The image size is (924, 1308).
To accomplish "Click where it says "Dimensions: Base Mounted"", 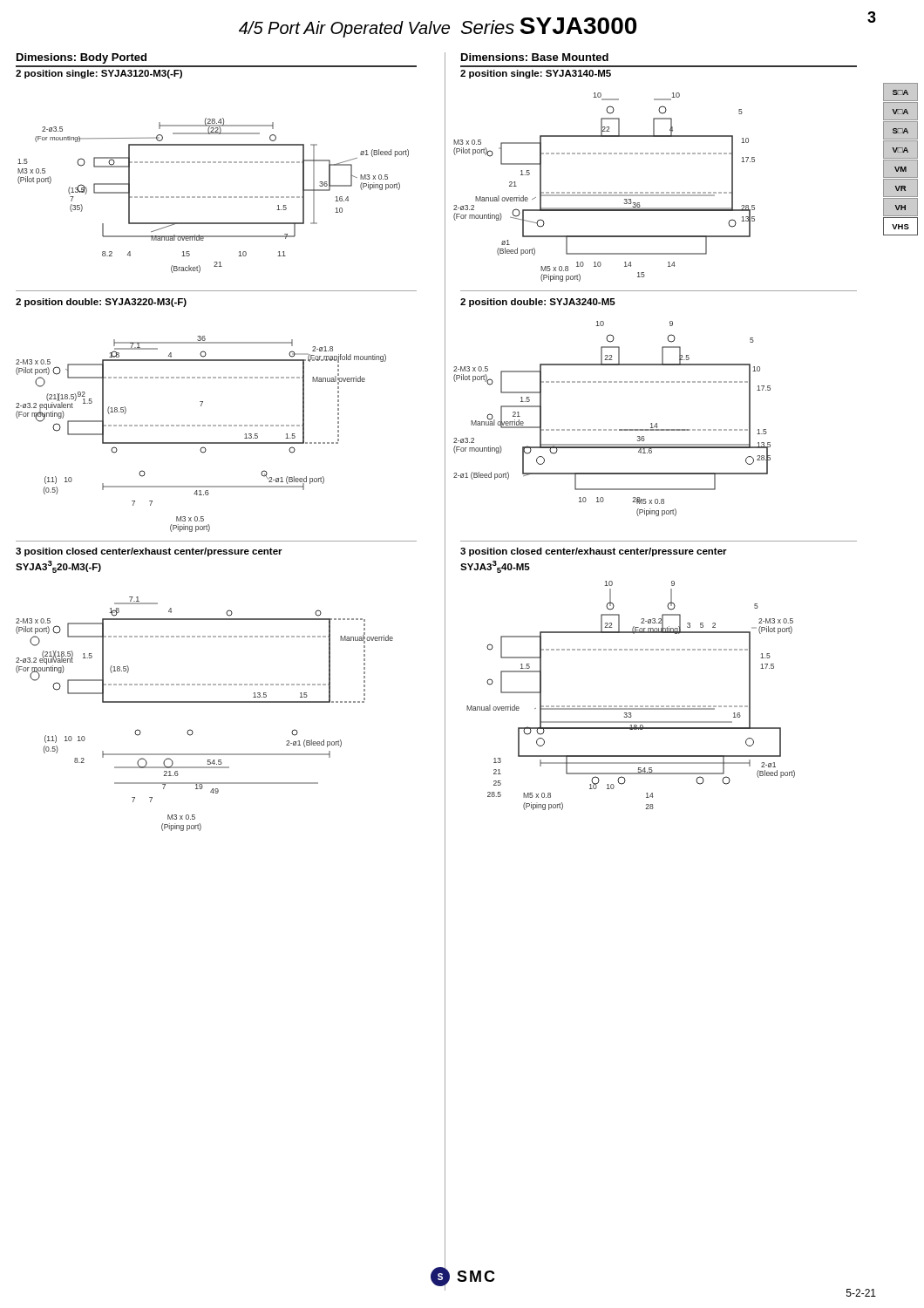I will point(535,57).
